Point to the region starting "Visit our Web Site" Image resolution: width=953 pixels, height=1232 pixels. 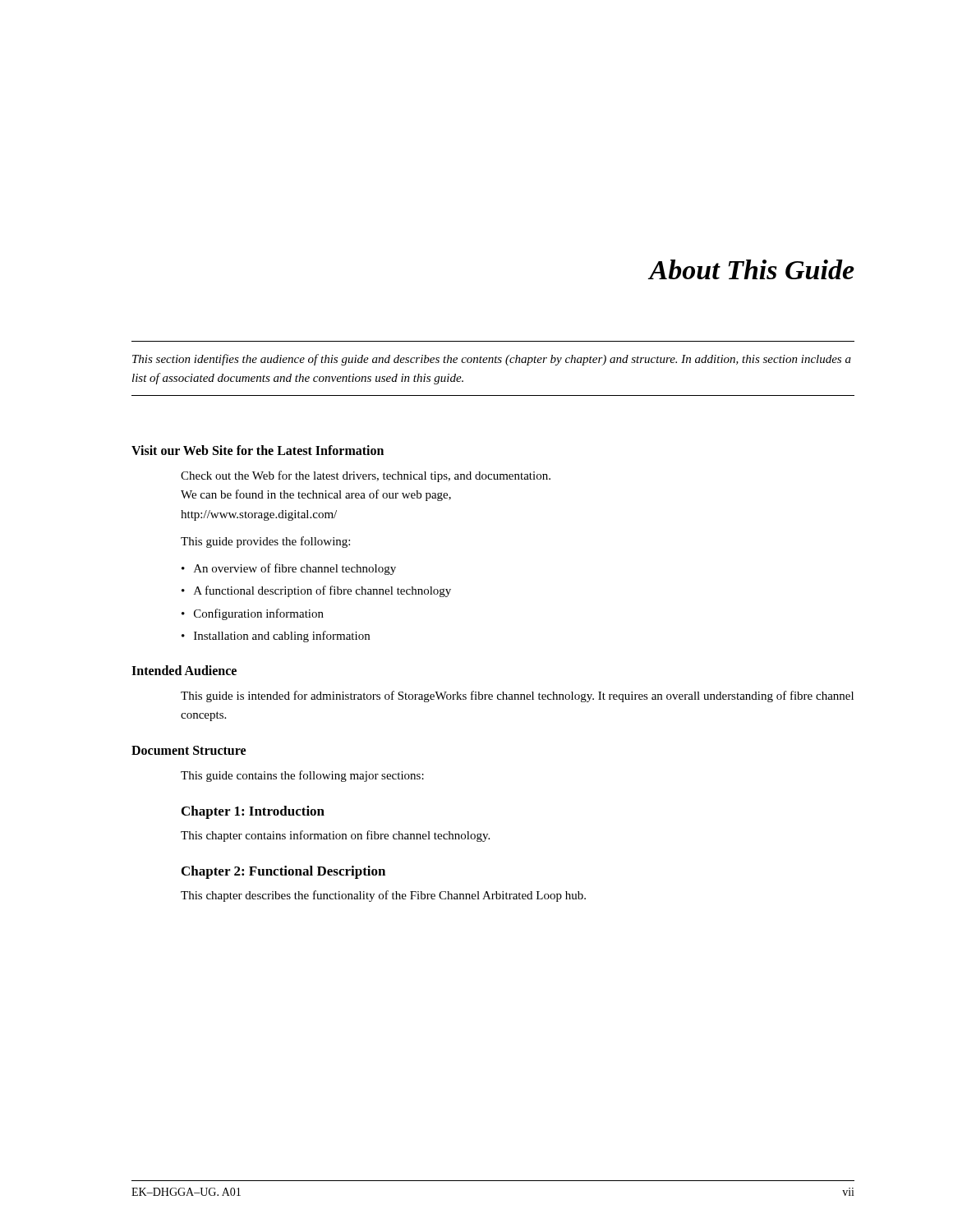pyautogui.click(x=258, y=450)
